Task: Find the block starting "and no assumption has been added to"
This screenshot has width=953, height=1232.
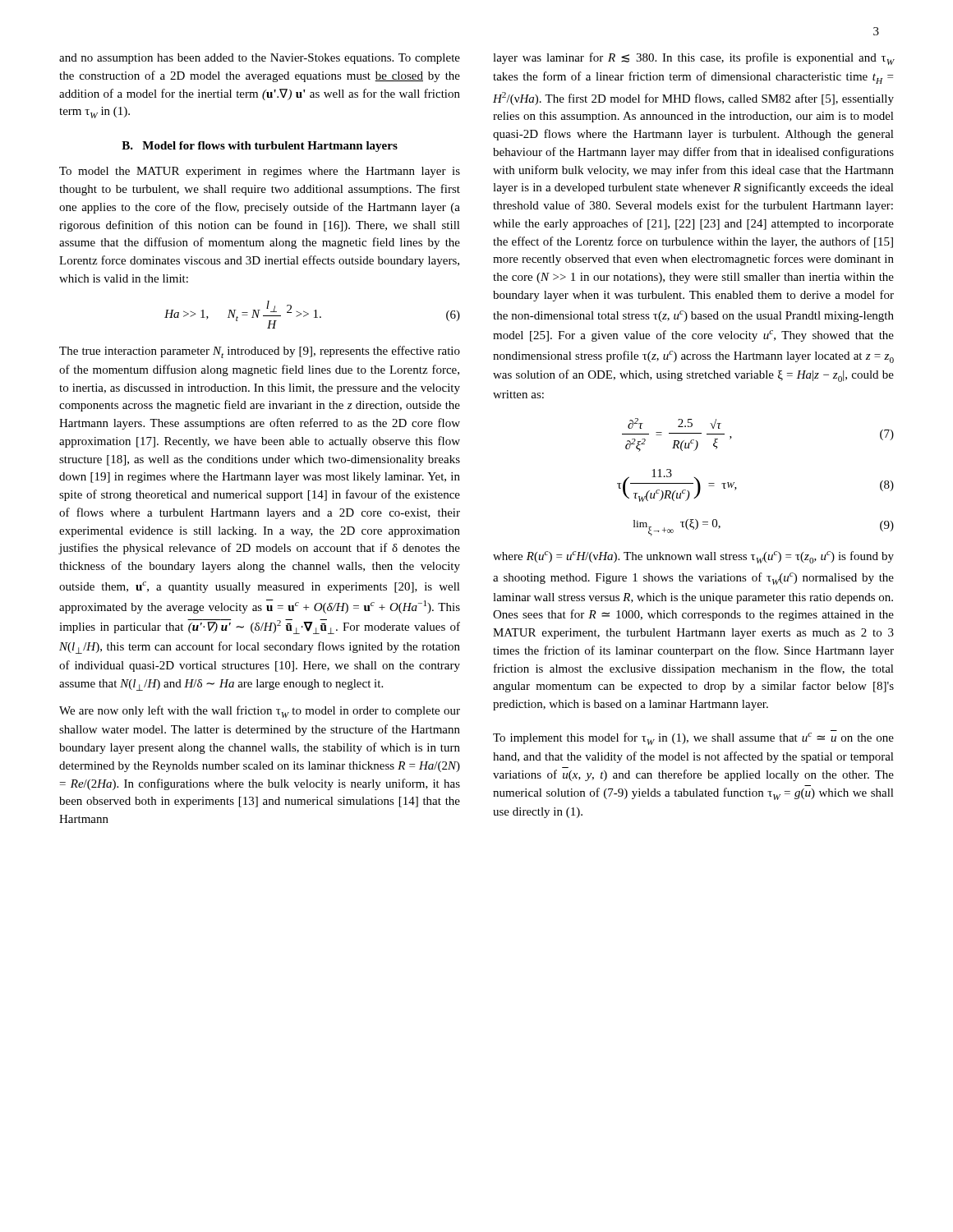Action: (260, 86)
